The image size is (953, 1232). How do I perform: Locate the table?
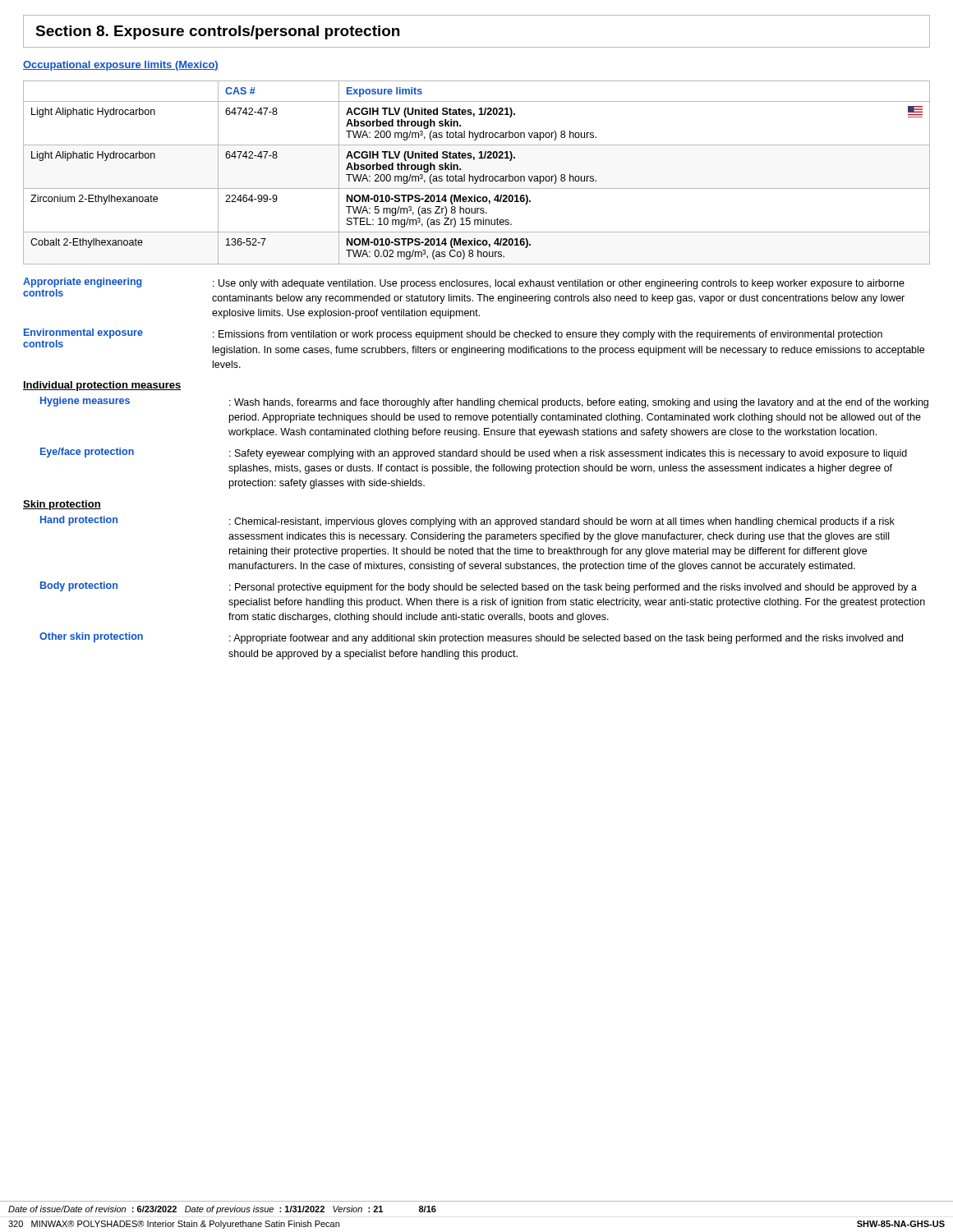tap(476, 172)
